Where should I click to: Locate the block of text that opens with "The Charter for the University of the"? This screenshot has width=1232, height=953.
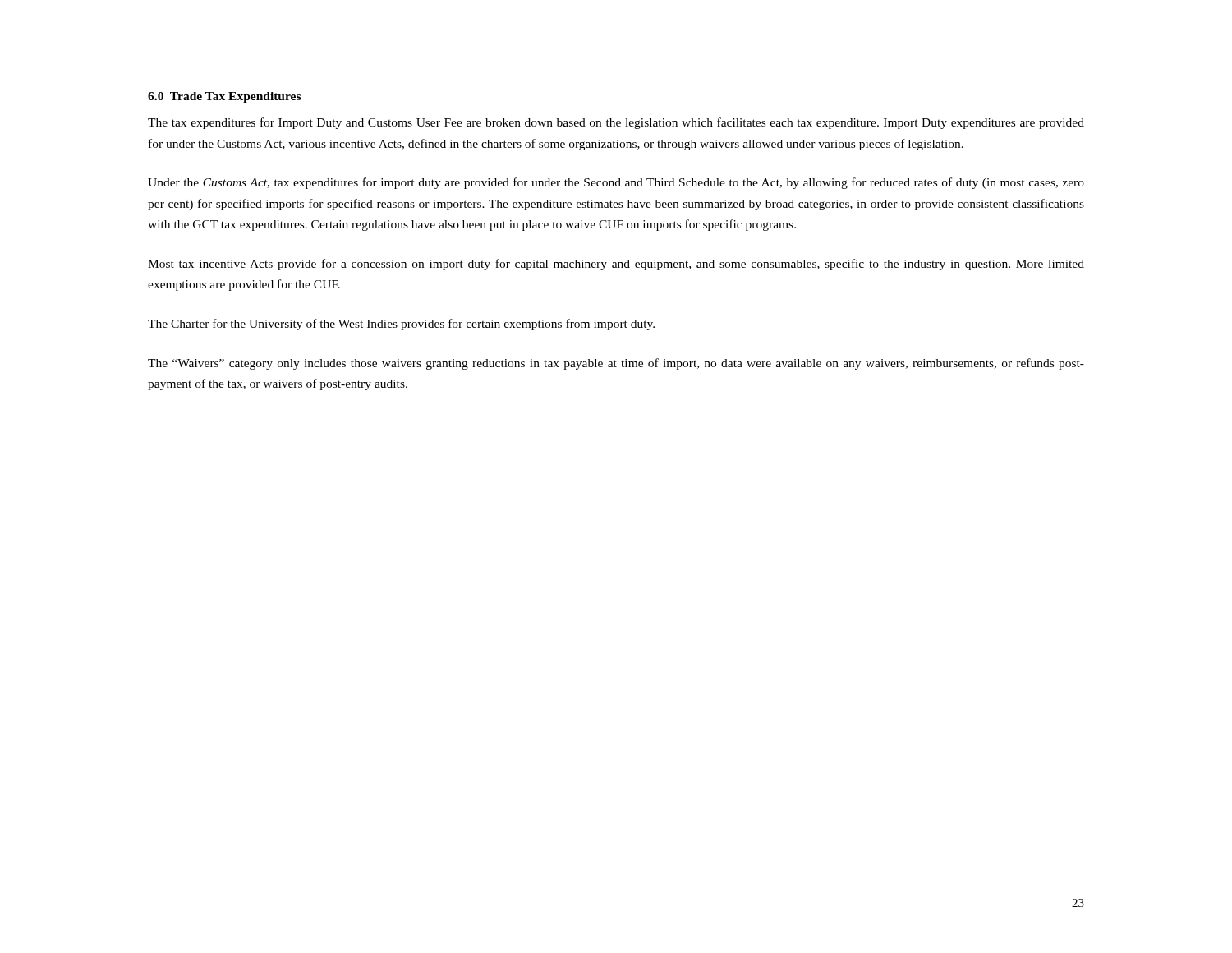pos(402,323)
